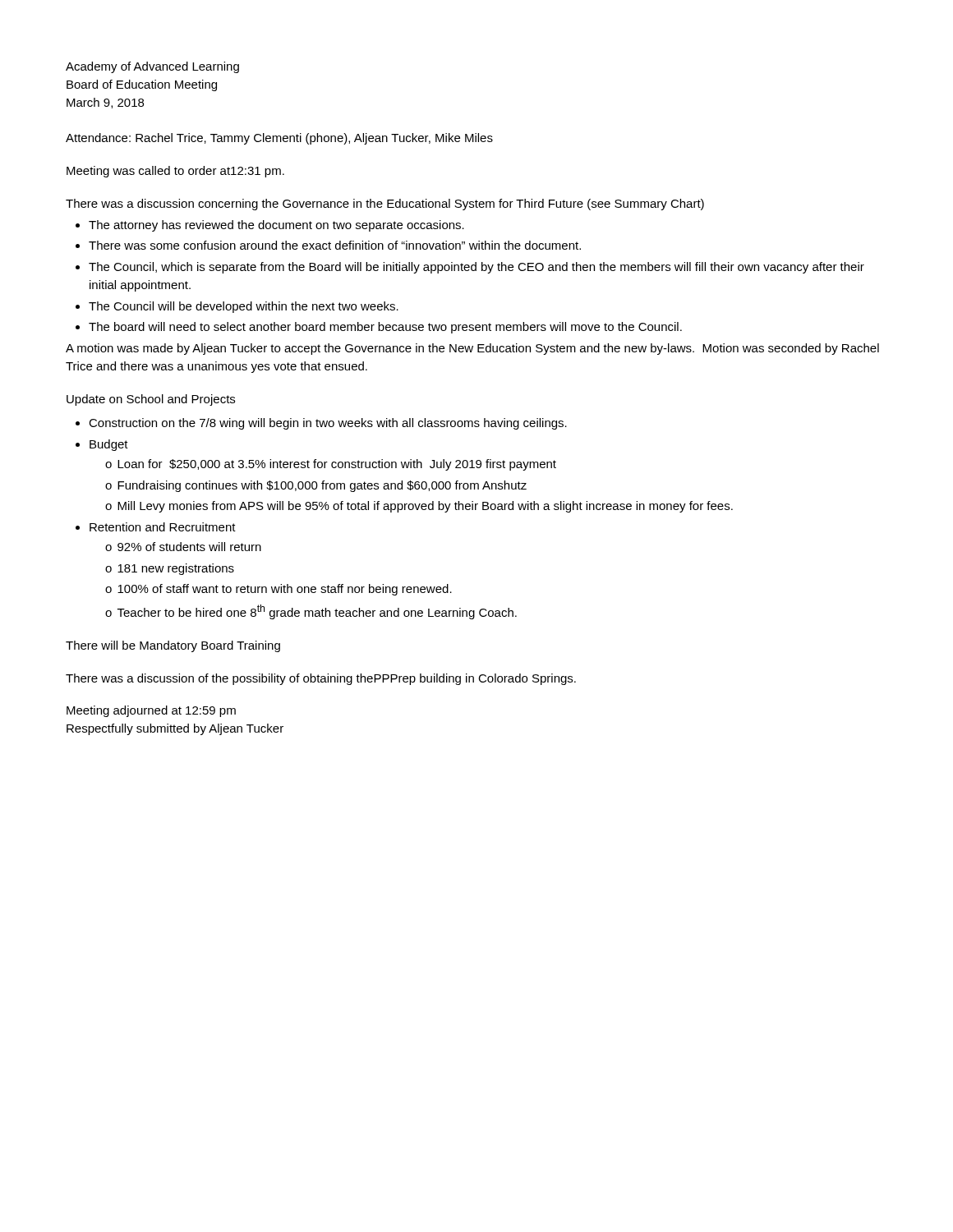Point to the block beginning "There was some"
Screen dimensions: 1232x953
click(x=335, y=245)
